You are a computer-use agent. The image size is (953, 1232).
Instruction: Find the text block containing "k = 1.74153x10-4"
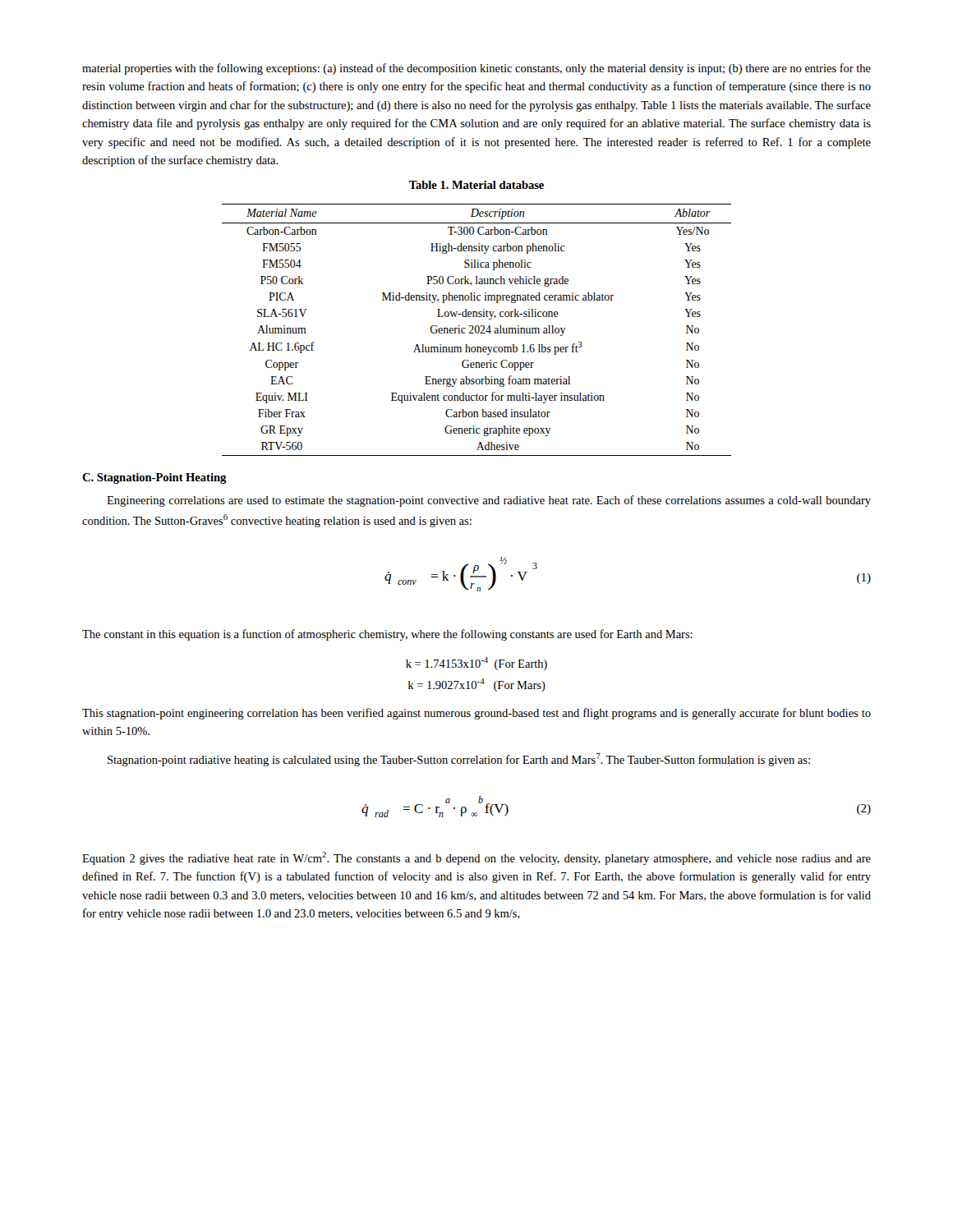point(476,673)
